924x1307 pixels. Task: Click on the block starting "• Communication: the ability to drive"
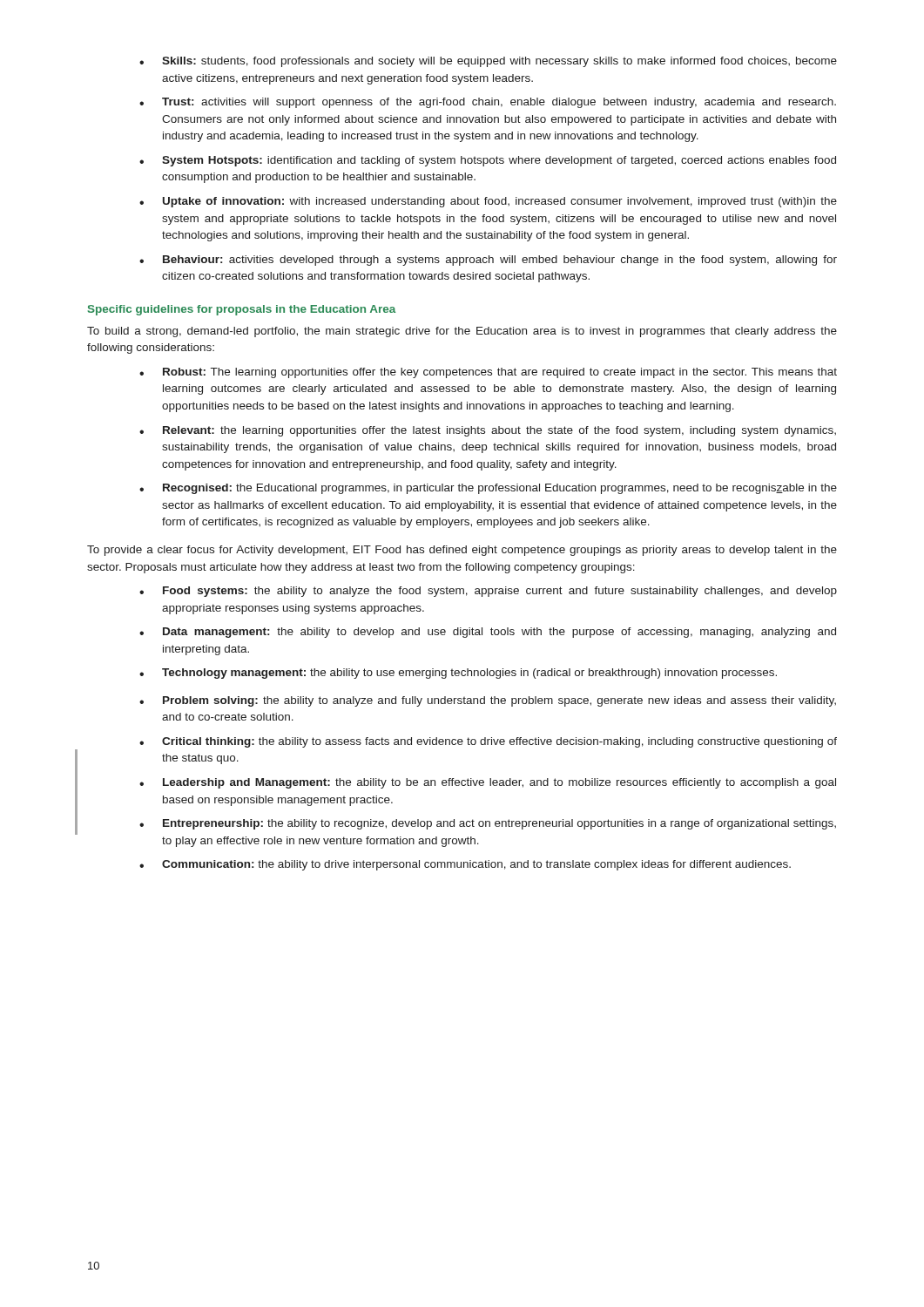pyautogui.click(x=488, y=866)
